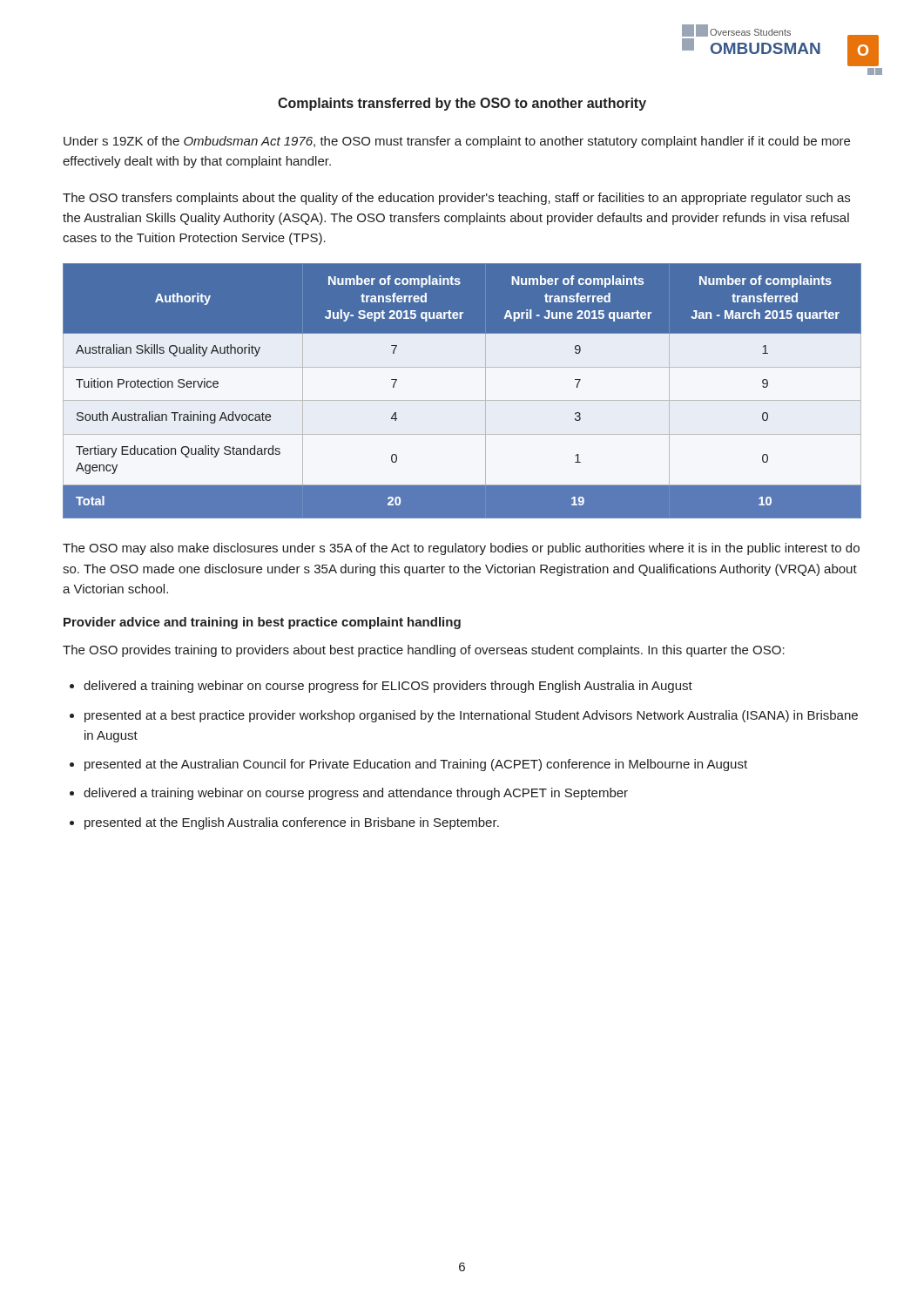The image size is (924, 1307).
Task: Find the passage starting "The OSO transfers complaints about the quality"
Action: [457, 217]
